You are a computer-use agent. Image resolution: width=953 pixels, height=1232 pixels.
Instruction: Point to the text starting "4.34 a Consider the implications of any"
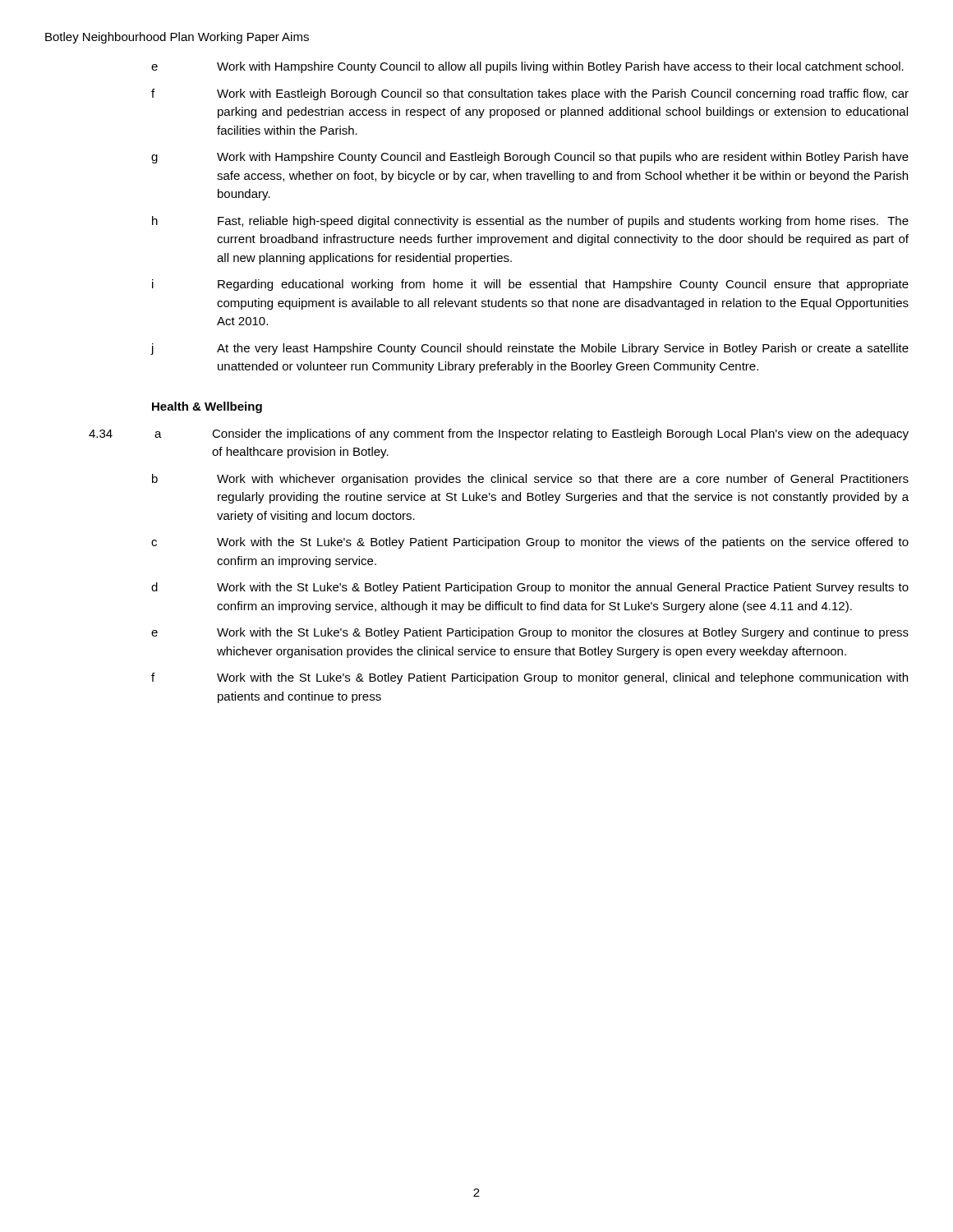coord(476,443)
